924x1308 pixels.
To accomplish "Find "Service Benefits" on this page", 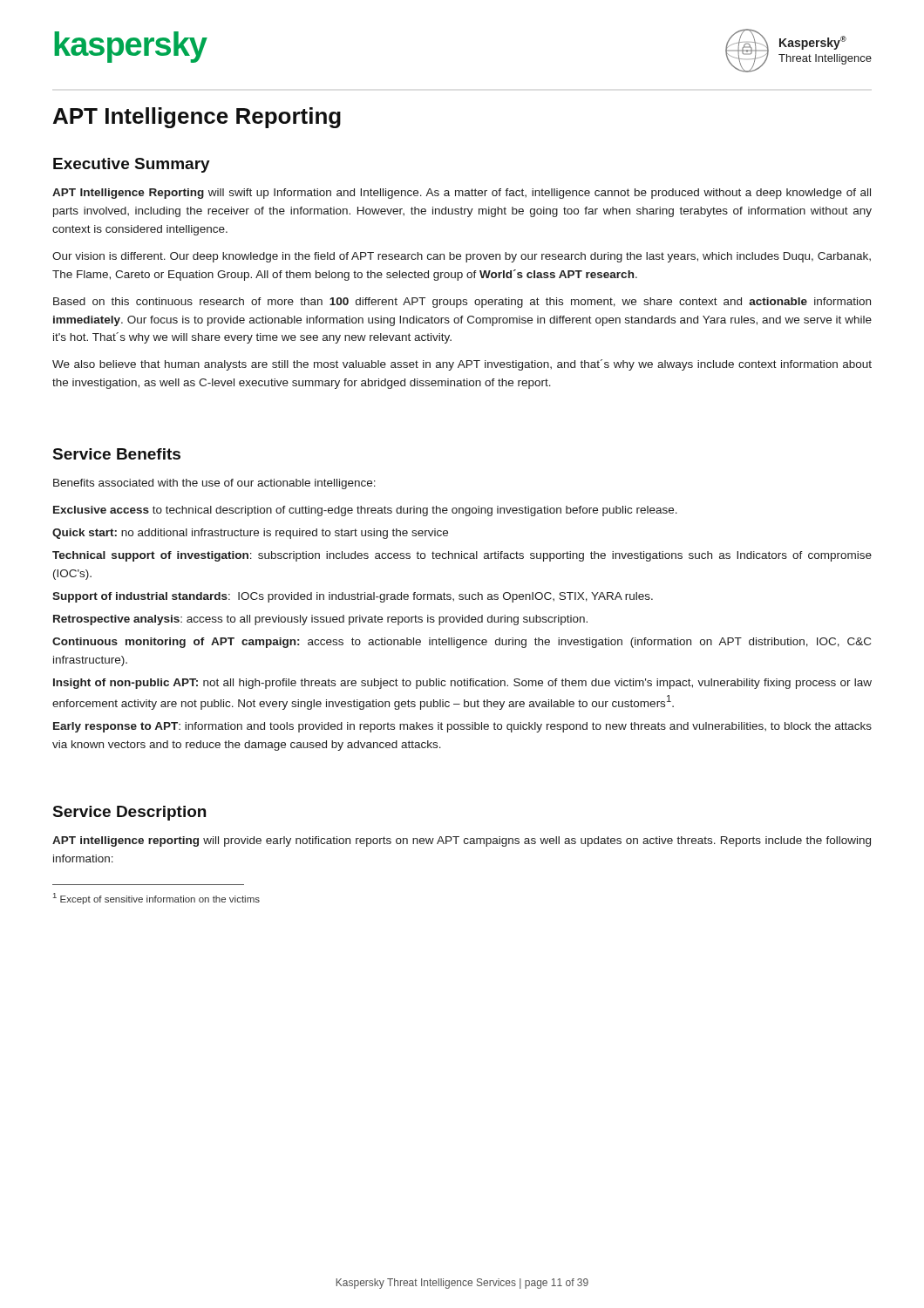I will click(x=117, y=454).
